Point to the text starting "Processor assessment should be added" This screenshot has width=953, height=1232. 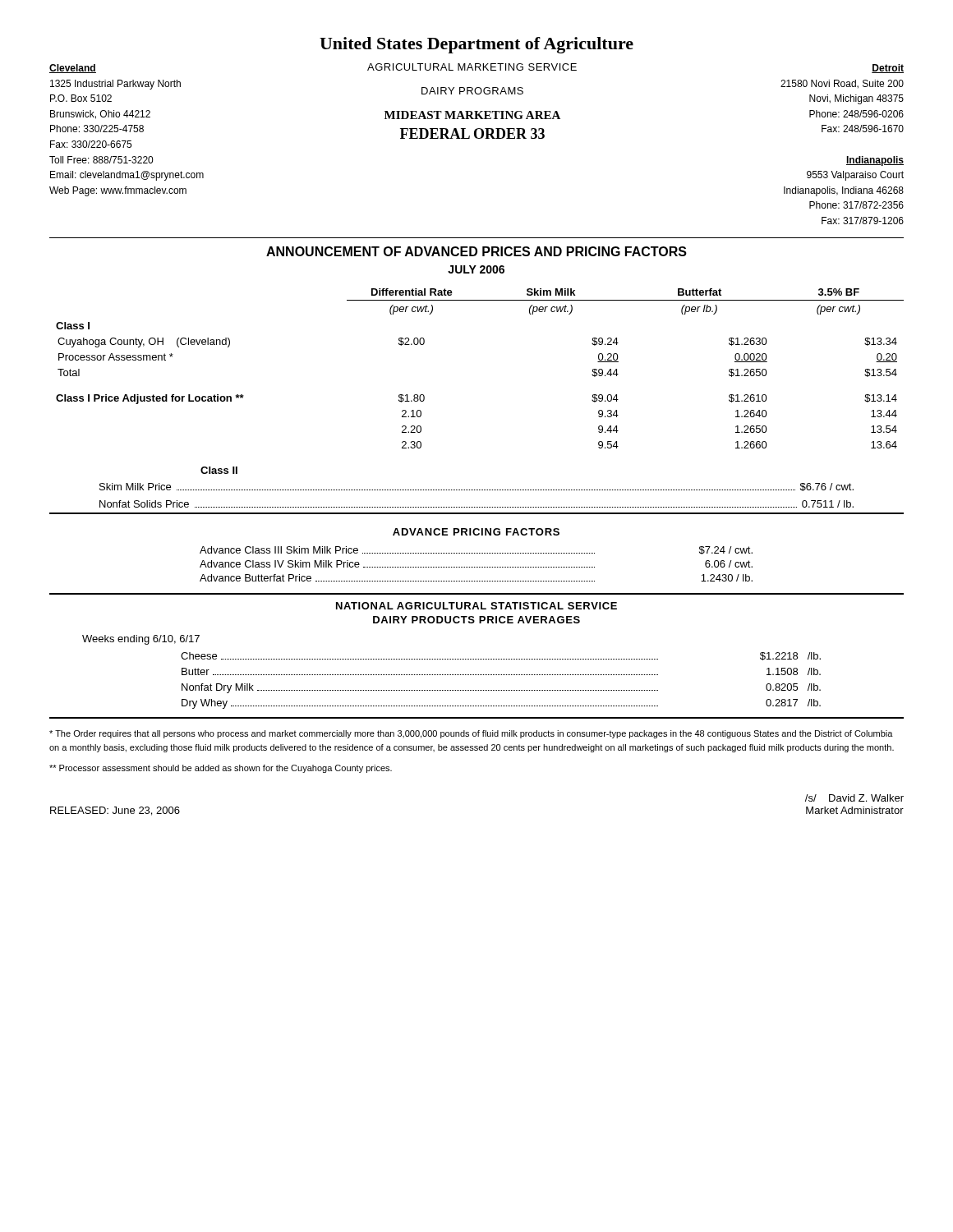point(221,768)
